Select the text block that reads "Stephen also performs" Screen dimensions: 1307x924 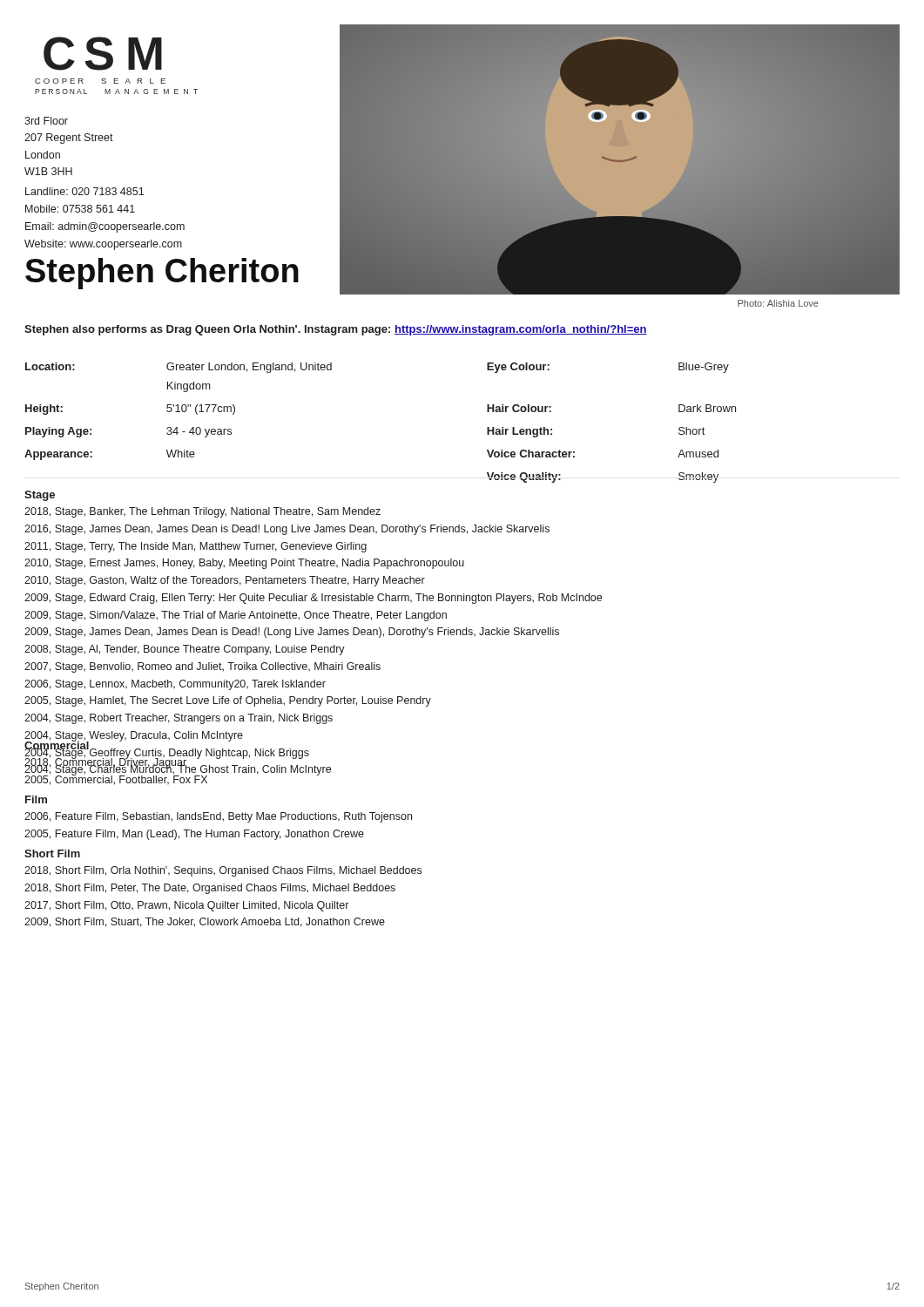coord(336,329)
